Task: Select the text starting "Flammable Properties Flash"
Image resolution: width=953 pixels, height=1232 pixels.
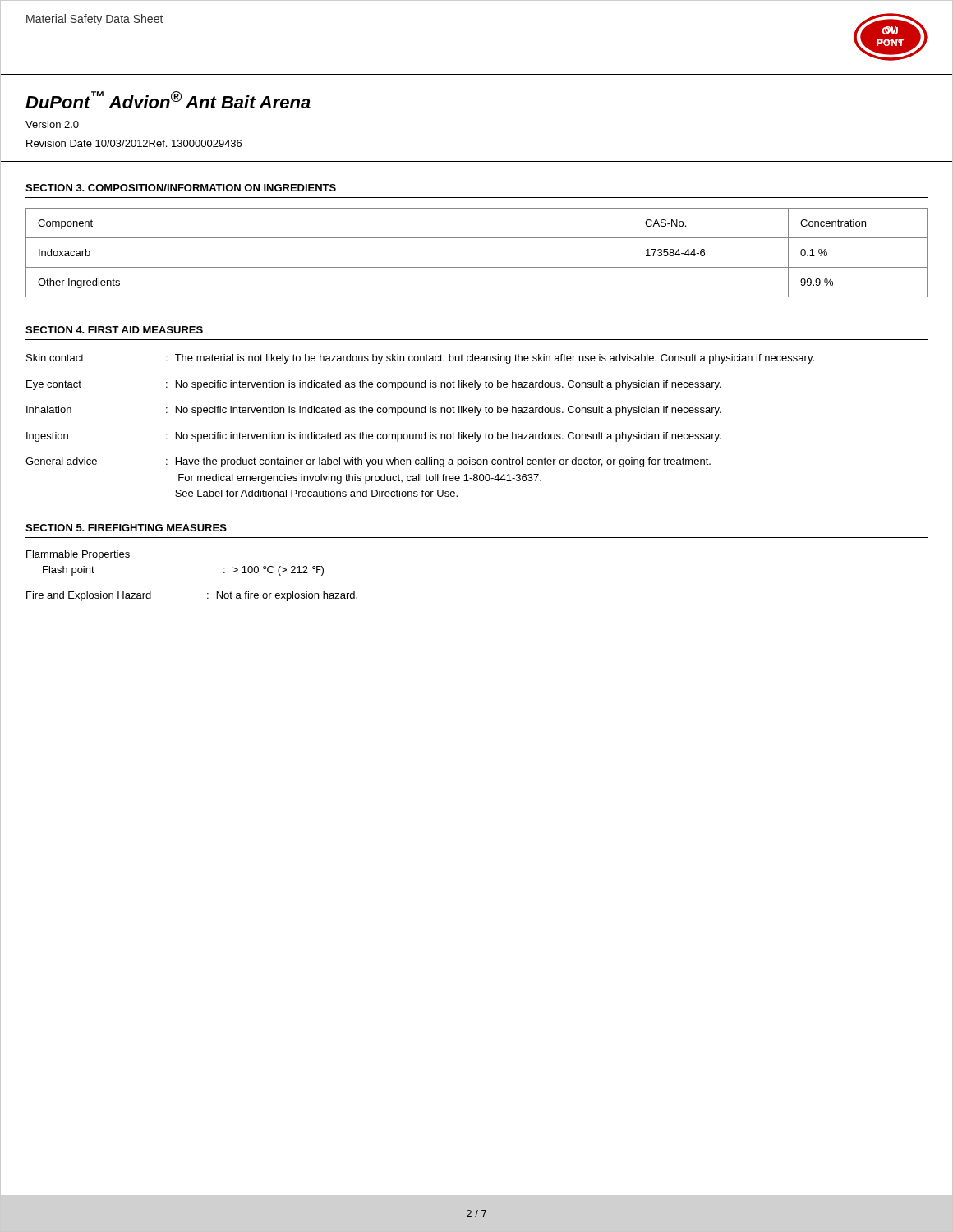Action: [x=78, y=555]
